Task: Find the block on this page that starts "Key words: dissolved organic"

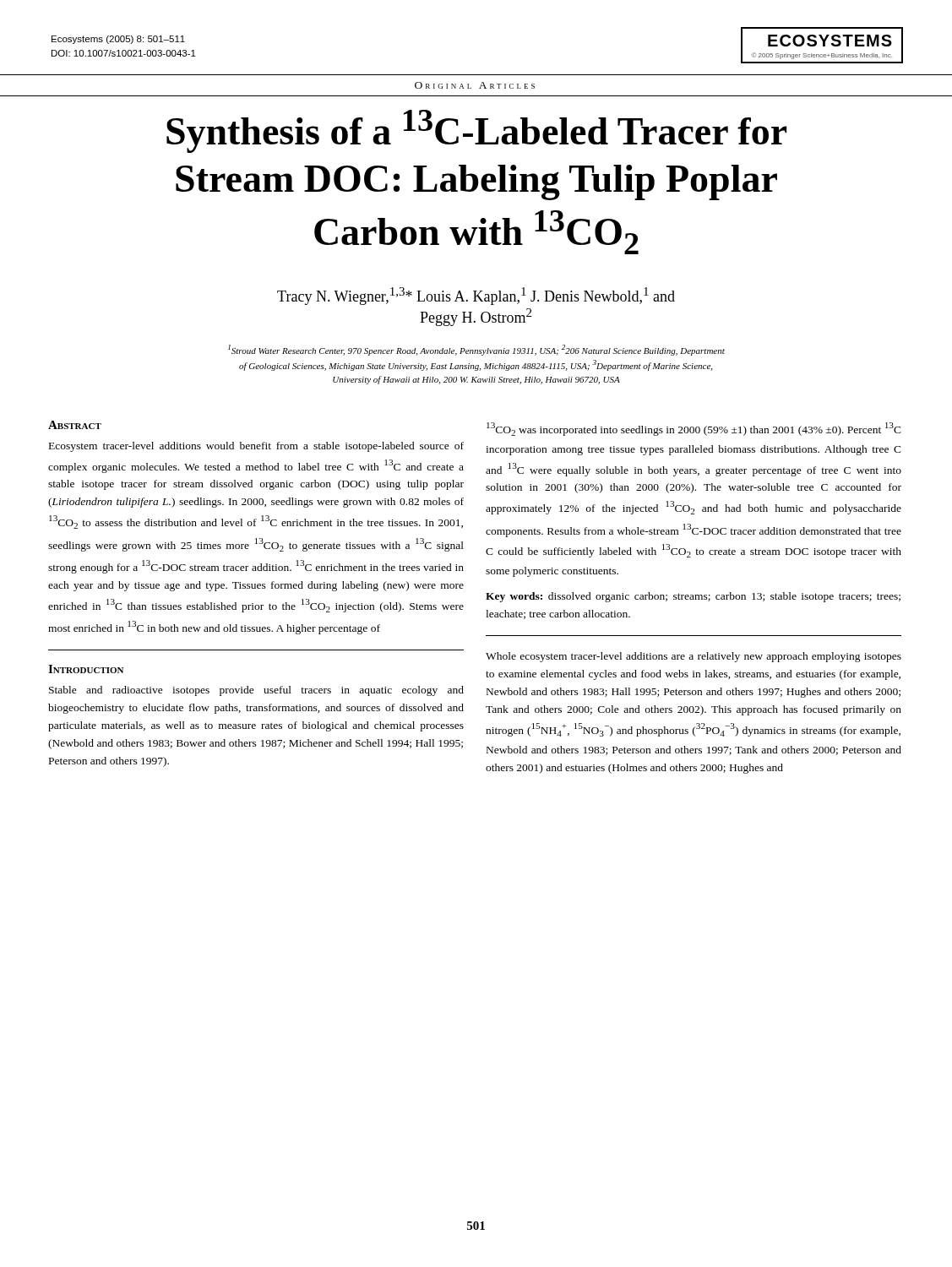Action: pyautogui.click(x=693, y=605)
